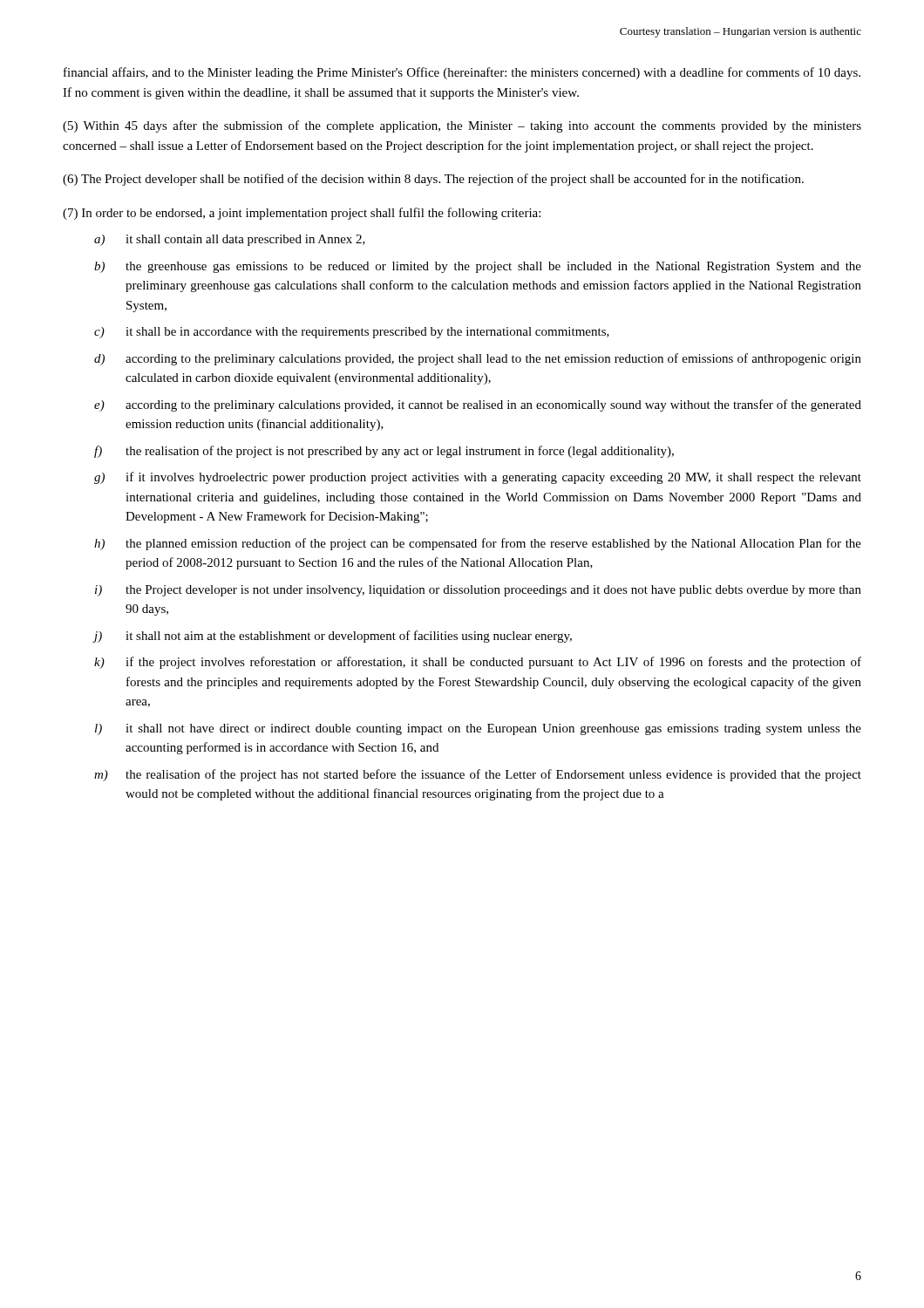The height and width of the screenshot is (1308, 924).
Task: Where is the passage that starts "financial affairs, and to the Minister leading"?
Action: click(462, 82)
